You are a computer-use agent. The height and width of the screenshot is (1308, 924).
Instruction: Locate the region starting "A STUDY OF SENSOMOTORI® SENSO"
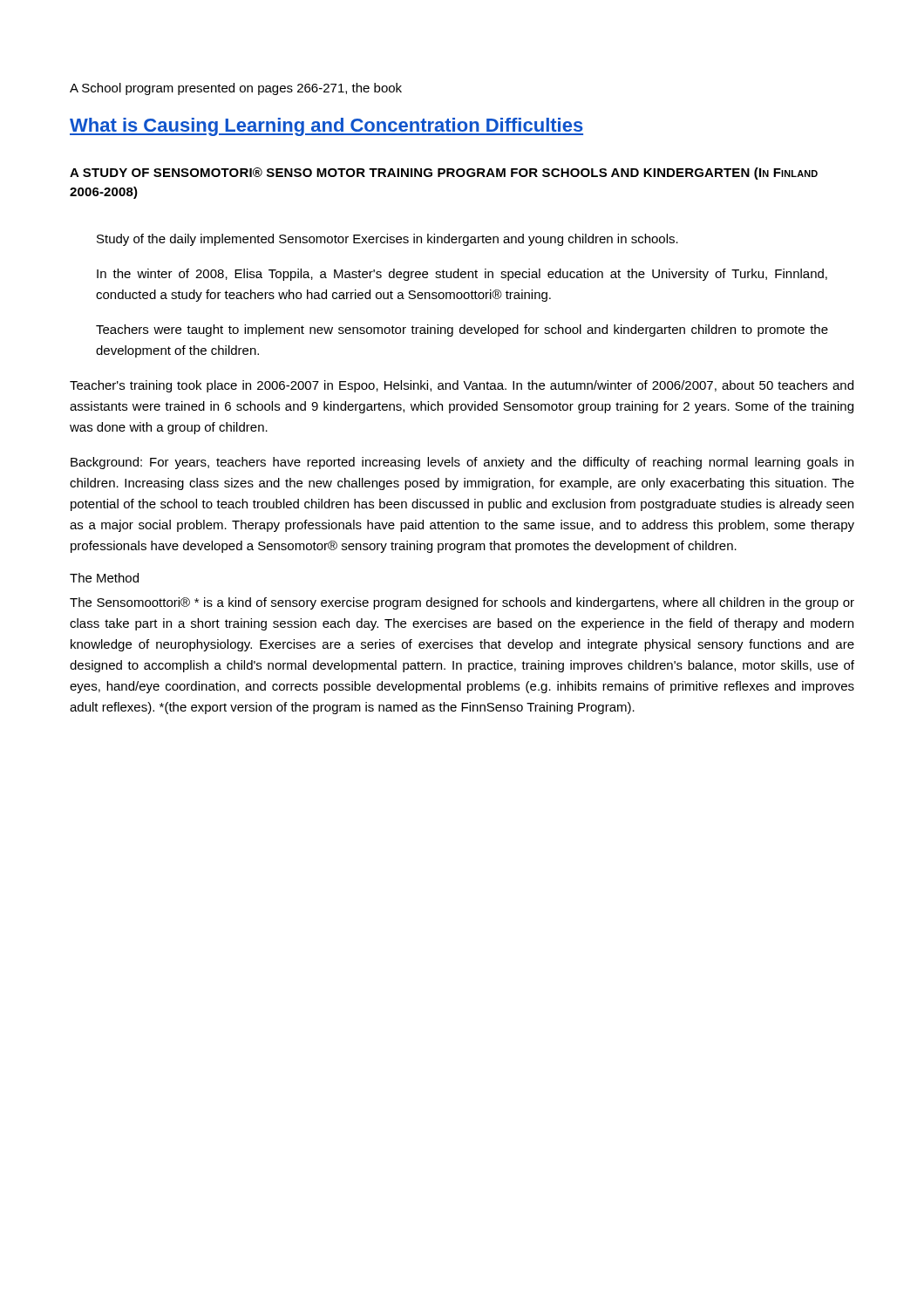coord(444,182)
